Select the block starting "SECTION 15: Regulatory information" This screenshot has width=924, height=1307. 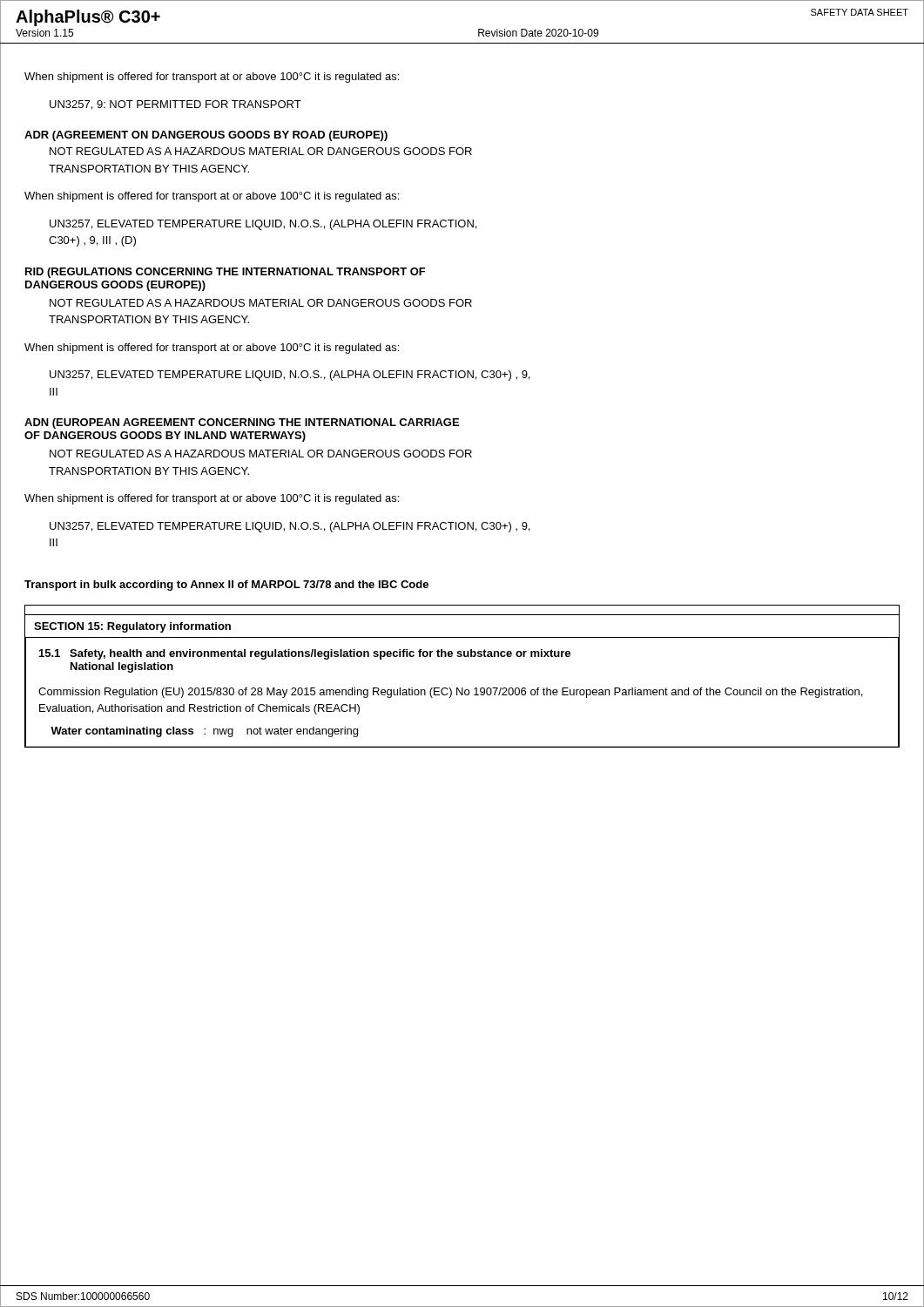133,626
